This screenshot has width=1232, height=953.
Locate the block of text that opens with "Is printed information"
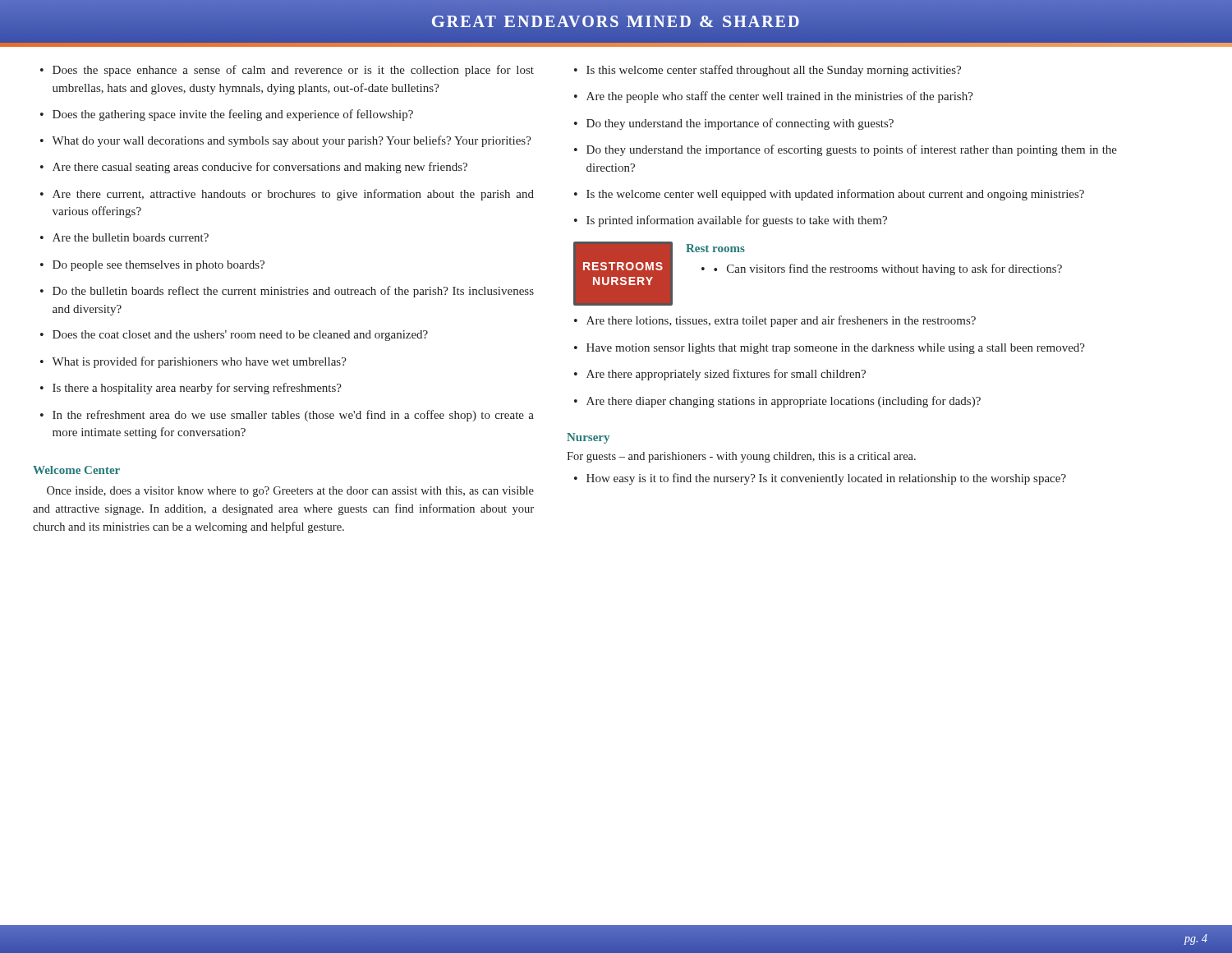click(737, 221)
